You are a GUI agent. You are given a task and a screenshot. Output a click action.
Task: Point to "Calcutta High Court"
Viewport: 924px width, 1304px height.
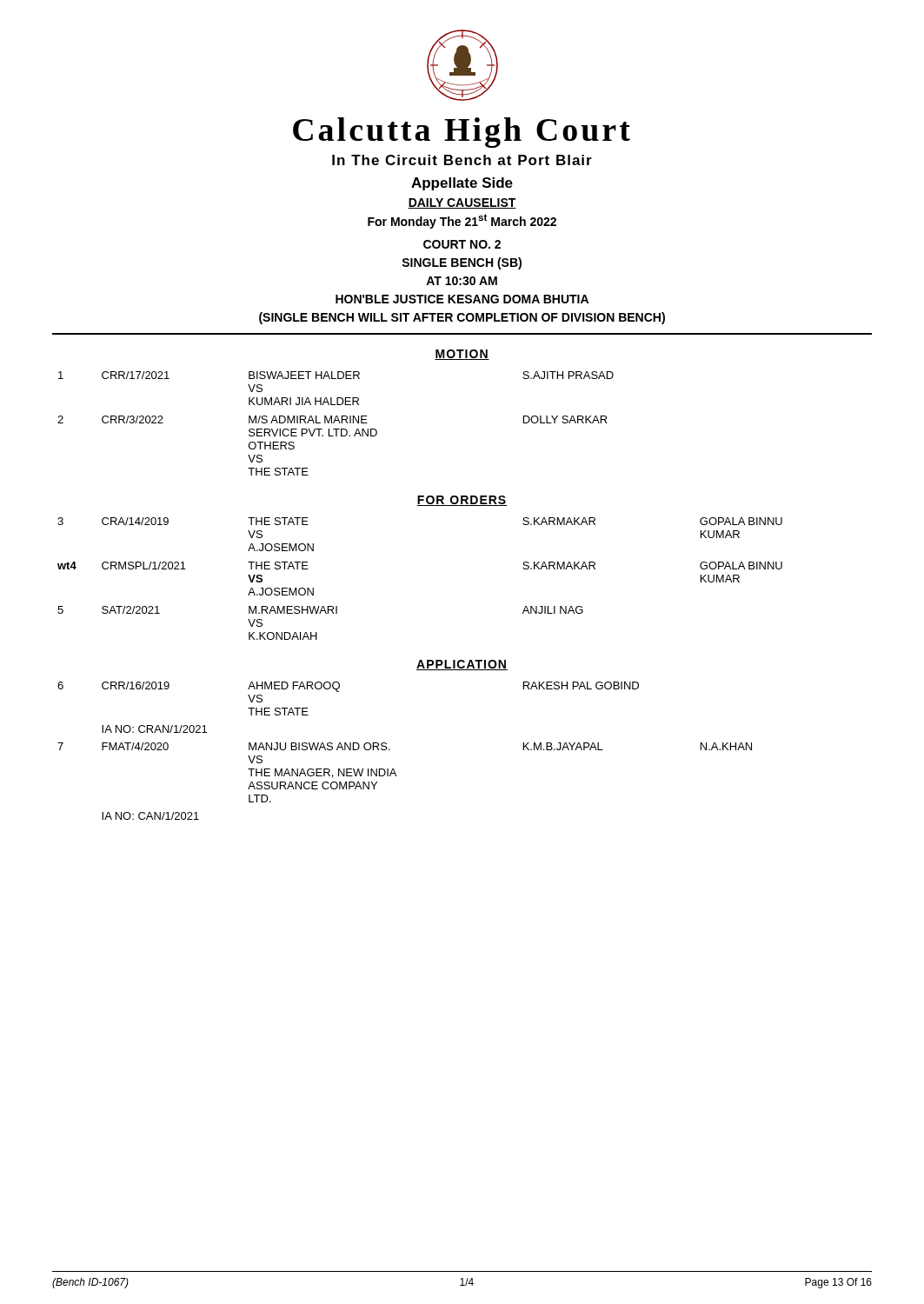(x=462, y=129)
